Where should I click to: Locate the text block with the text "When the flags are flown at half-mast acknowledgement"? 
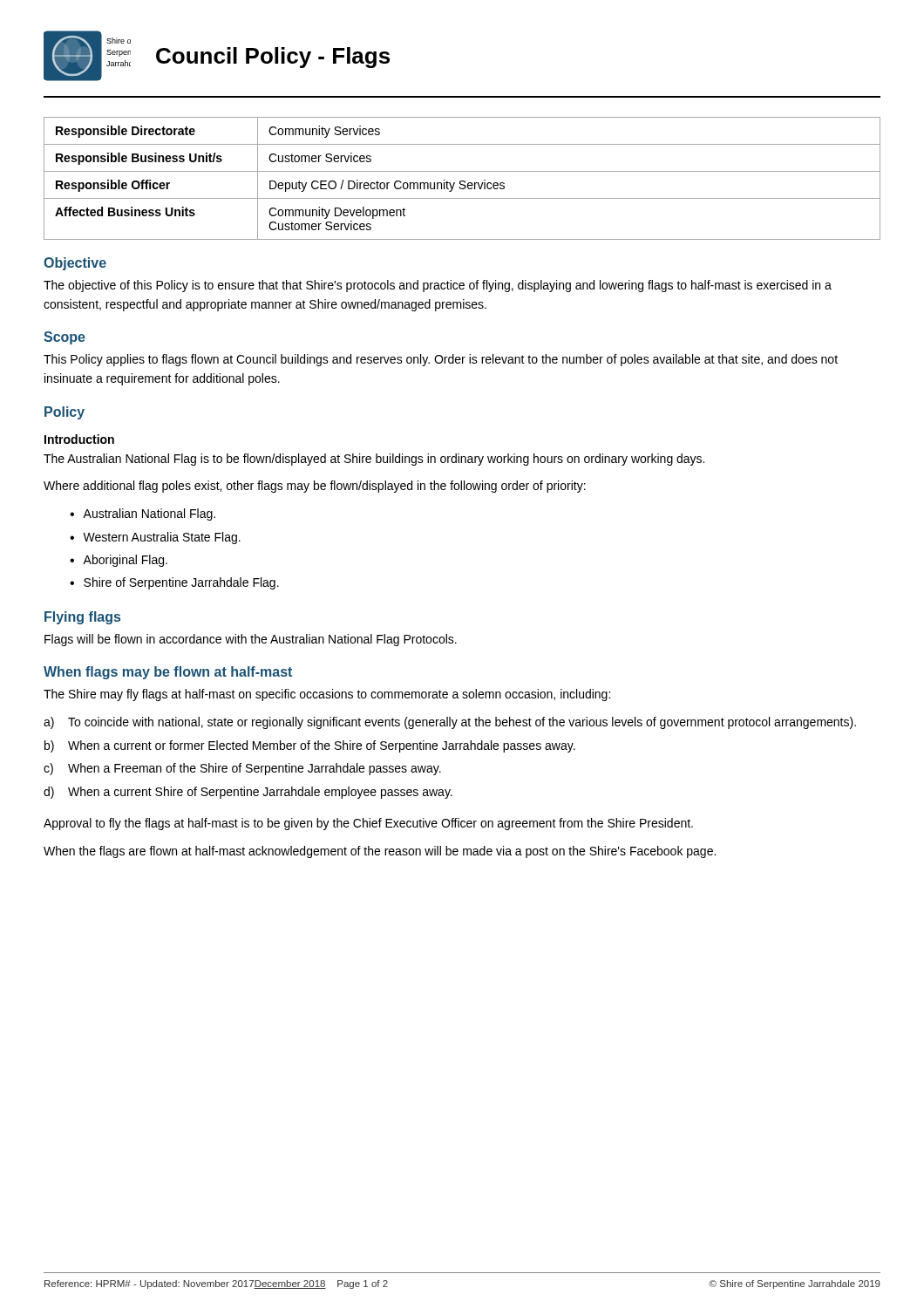tap(380, 851)
